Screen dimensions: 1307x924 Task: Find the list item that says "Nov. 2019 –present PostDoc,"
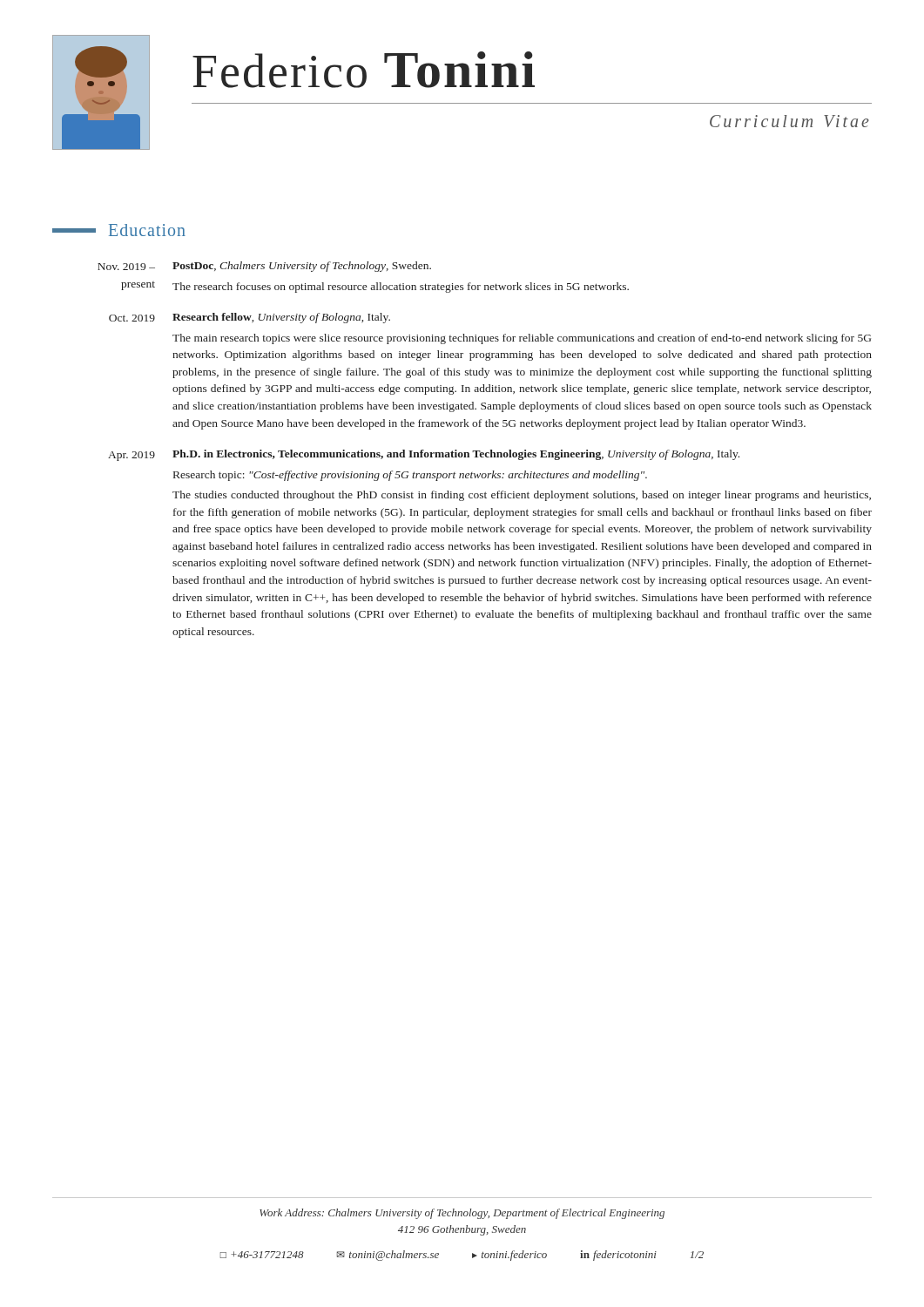point(462,277)
